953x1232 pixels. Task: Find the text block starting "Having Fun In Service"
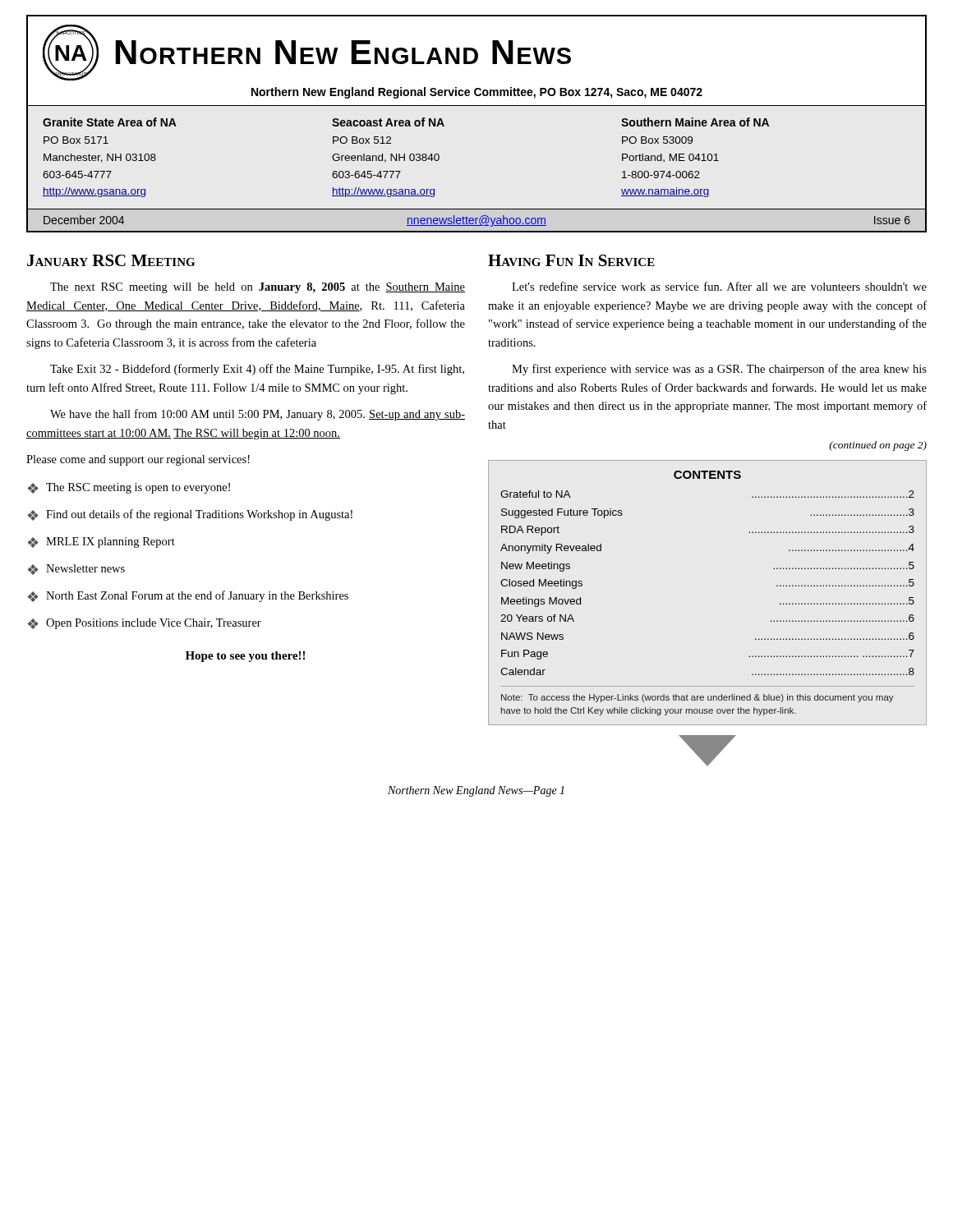(x=571, y=260)
